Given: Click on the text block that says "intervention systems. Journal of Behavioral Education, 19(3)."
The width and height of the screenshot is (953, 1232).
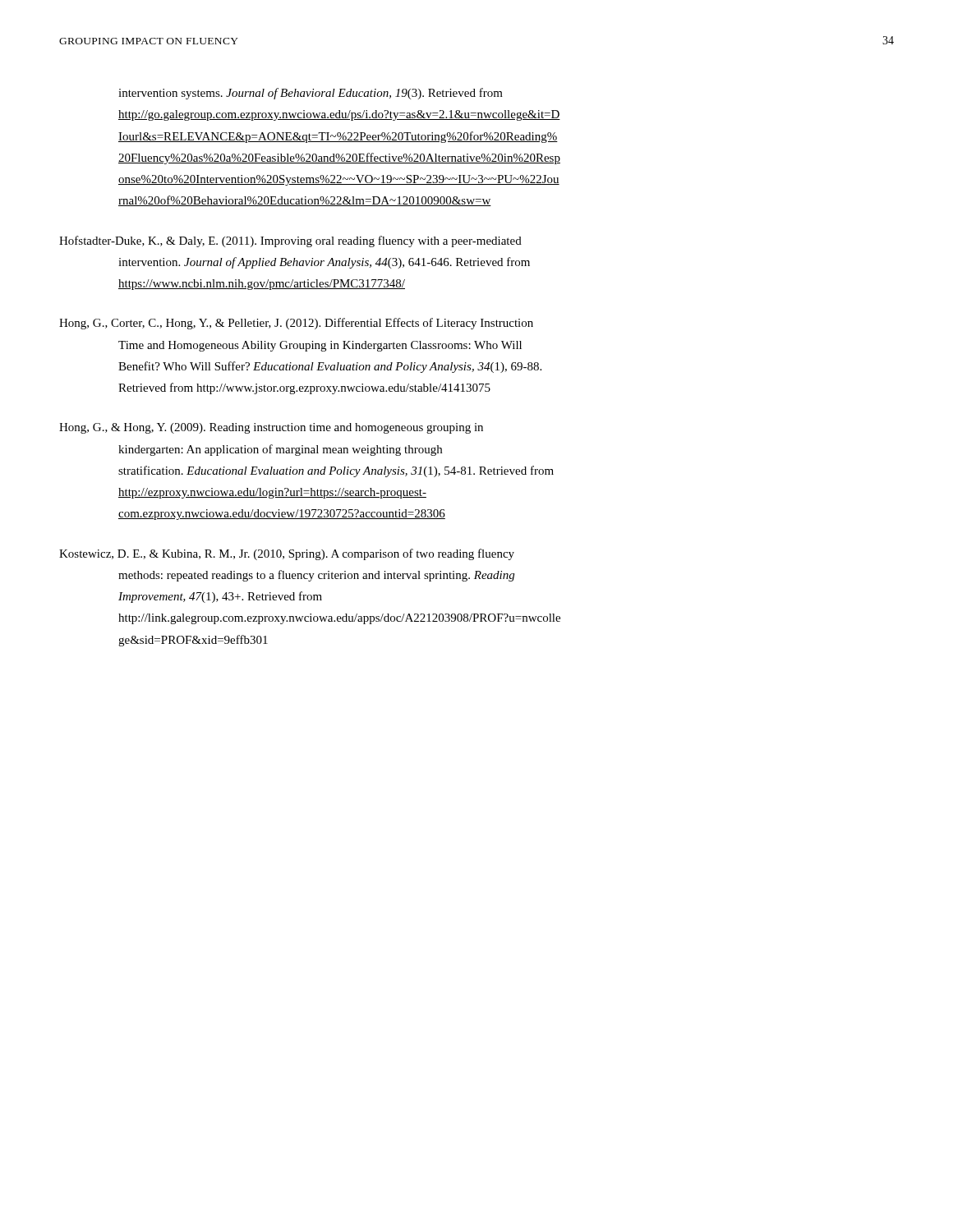Looking at the screenshot, I should [476, 147].
